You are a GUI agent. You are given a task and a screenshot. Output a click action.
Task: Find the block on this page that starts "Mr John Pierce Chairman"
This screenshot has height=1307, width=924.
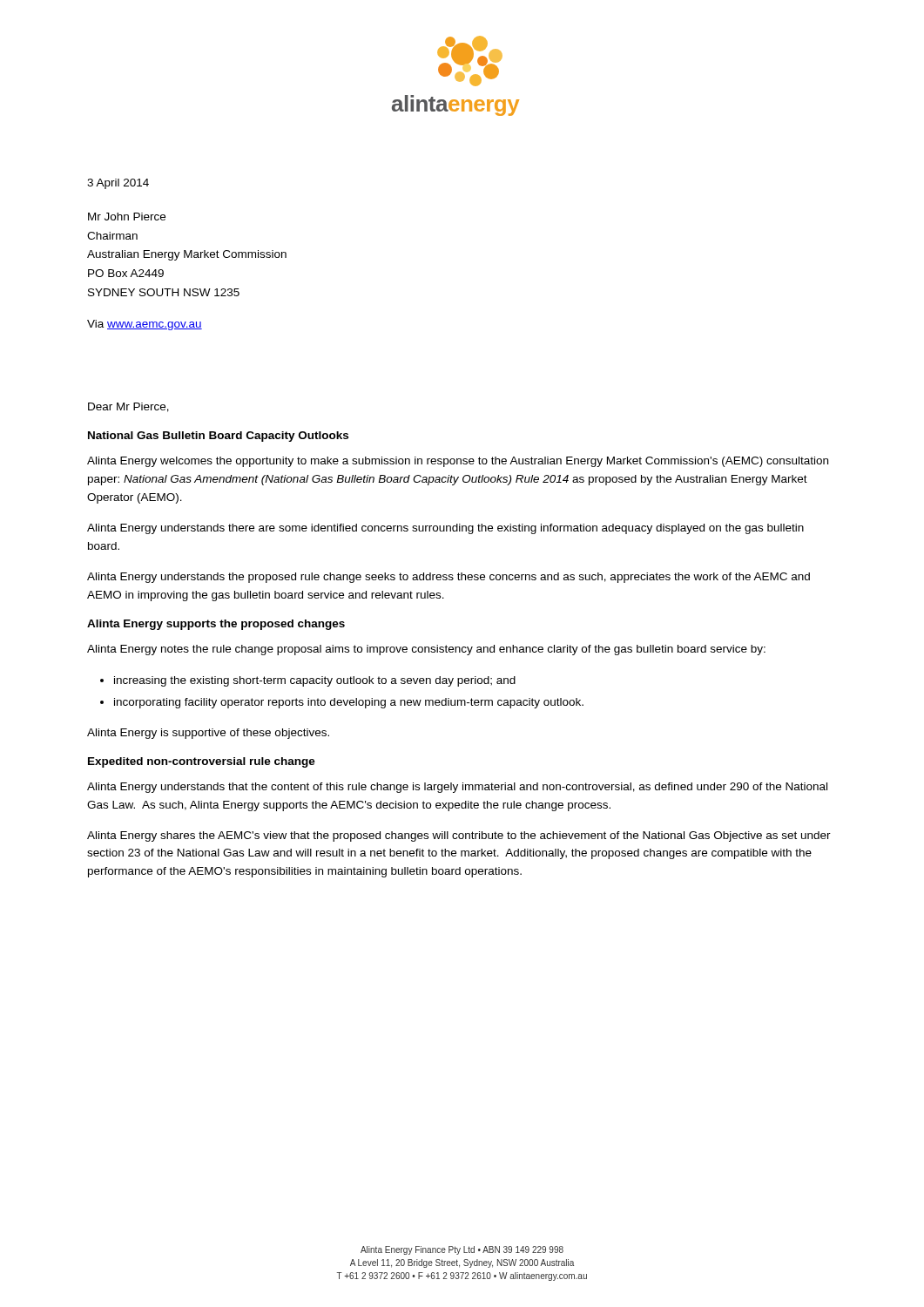click(x=187, y=254)
